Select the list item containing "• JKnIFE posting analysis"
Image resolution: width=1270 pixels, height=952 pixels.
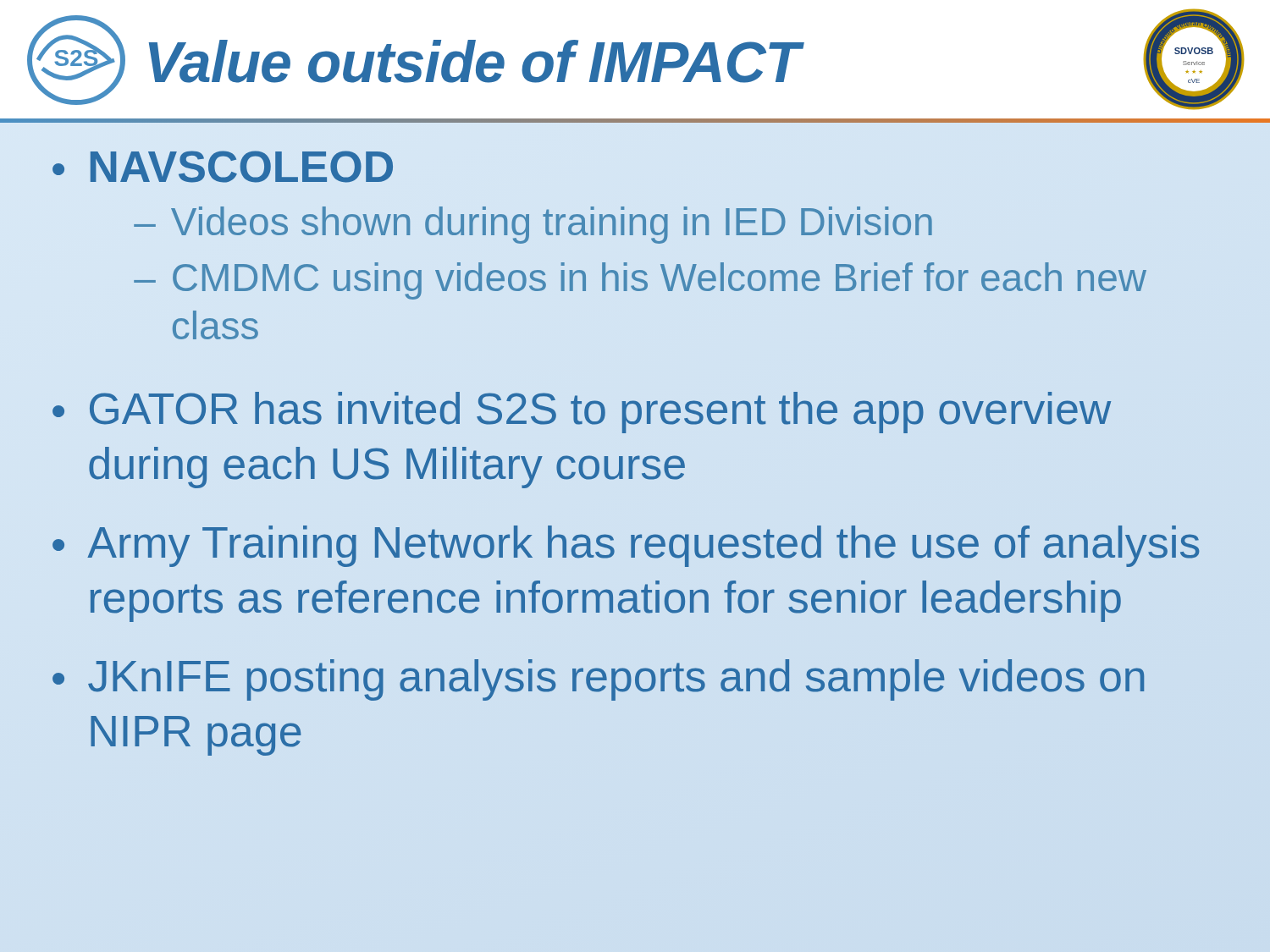click(635, 704)
